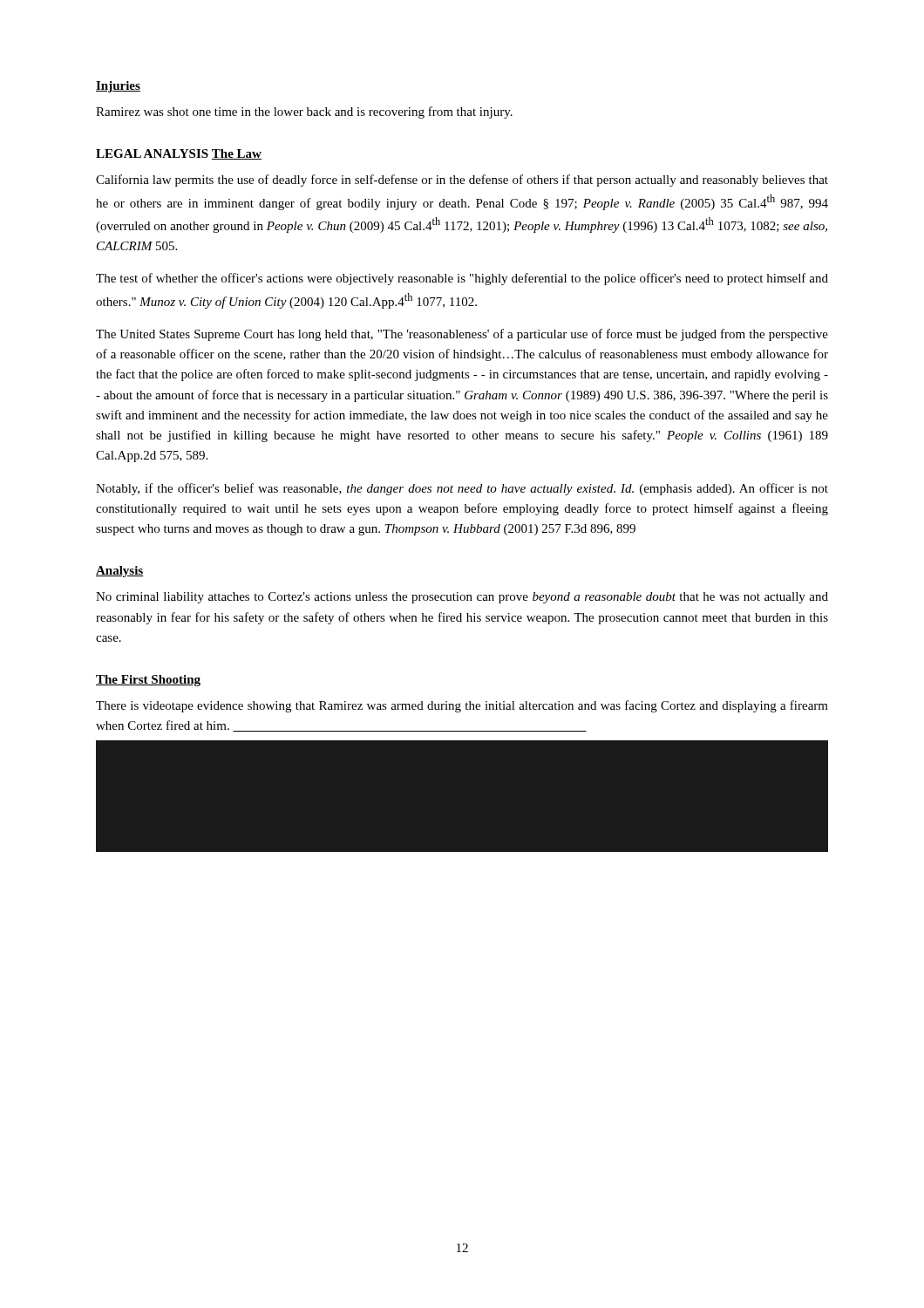Select the element starting "The United States Supreme Court has long"
The height and width of the screenshot is (1308, 924).
click(x=462, y=395)
